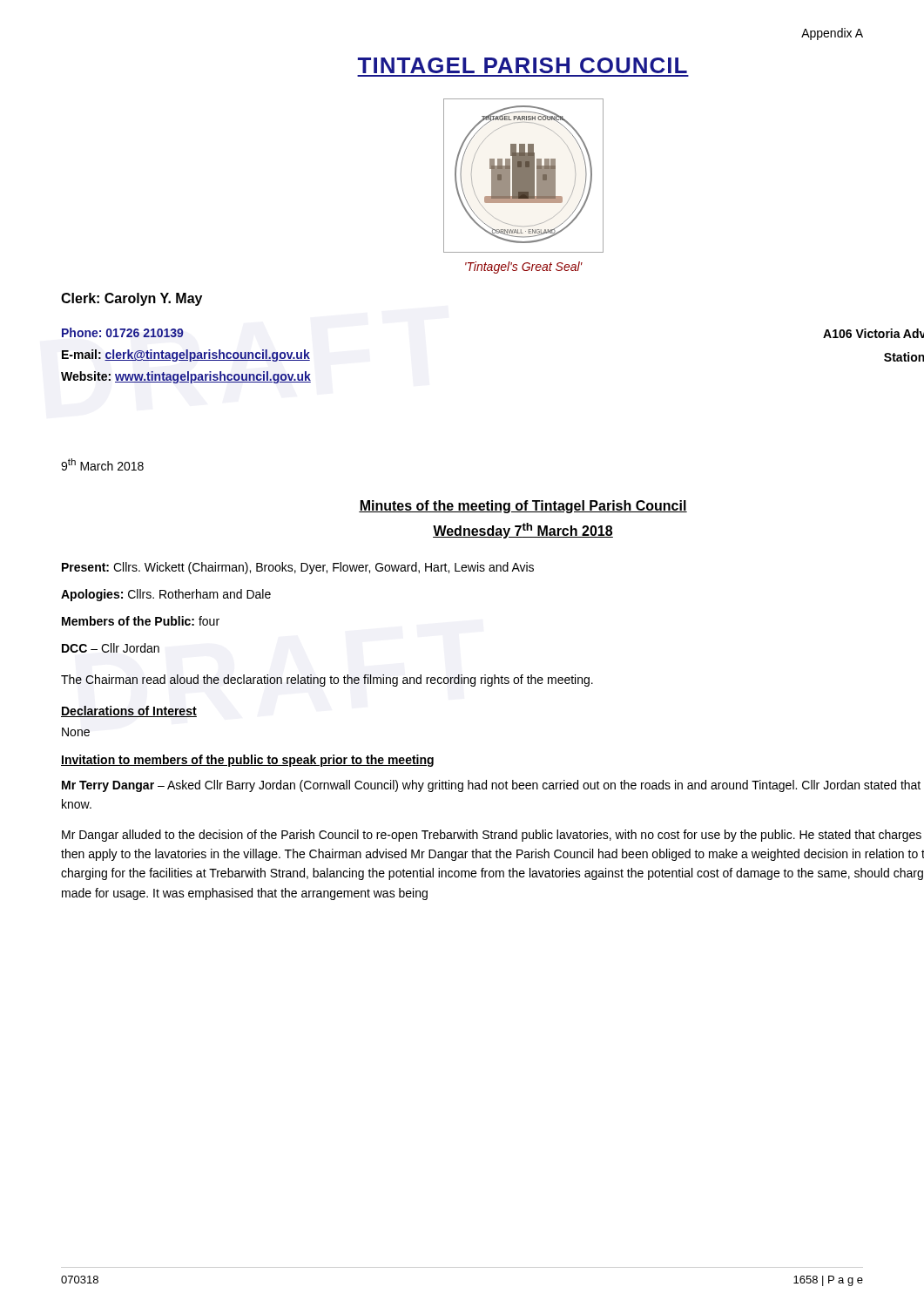Point to the block starting "TINTAGEL PARISH COUNCIL"
This screenshot has width=924, height=1307.
click(523, 65)
